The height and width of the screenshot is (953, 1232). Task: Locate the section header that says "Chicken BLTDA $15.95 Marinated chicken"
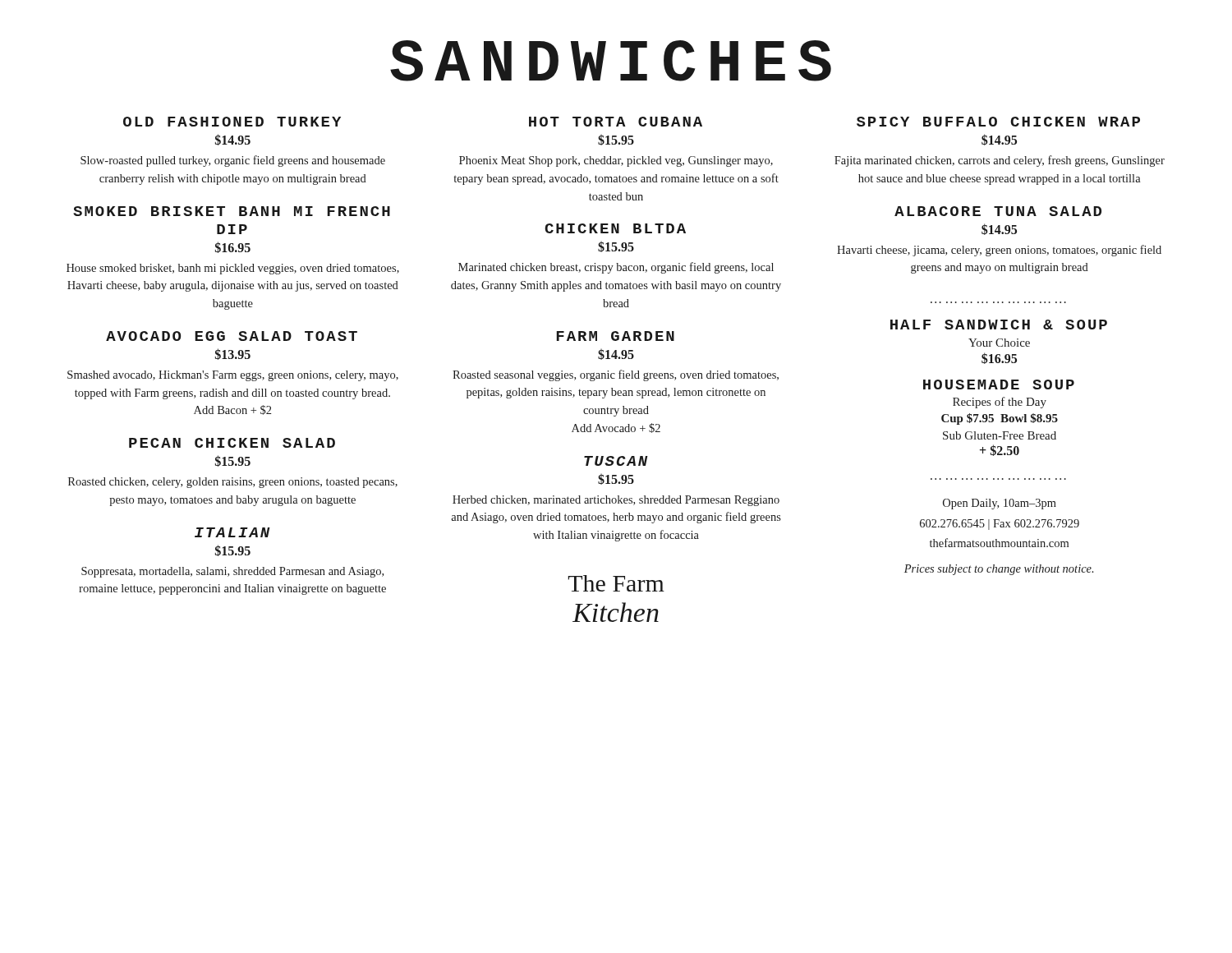(x=616, y=266)
